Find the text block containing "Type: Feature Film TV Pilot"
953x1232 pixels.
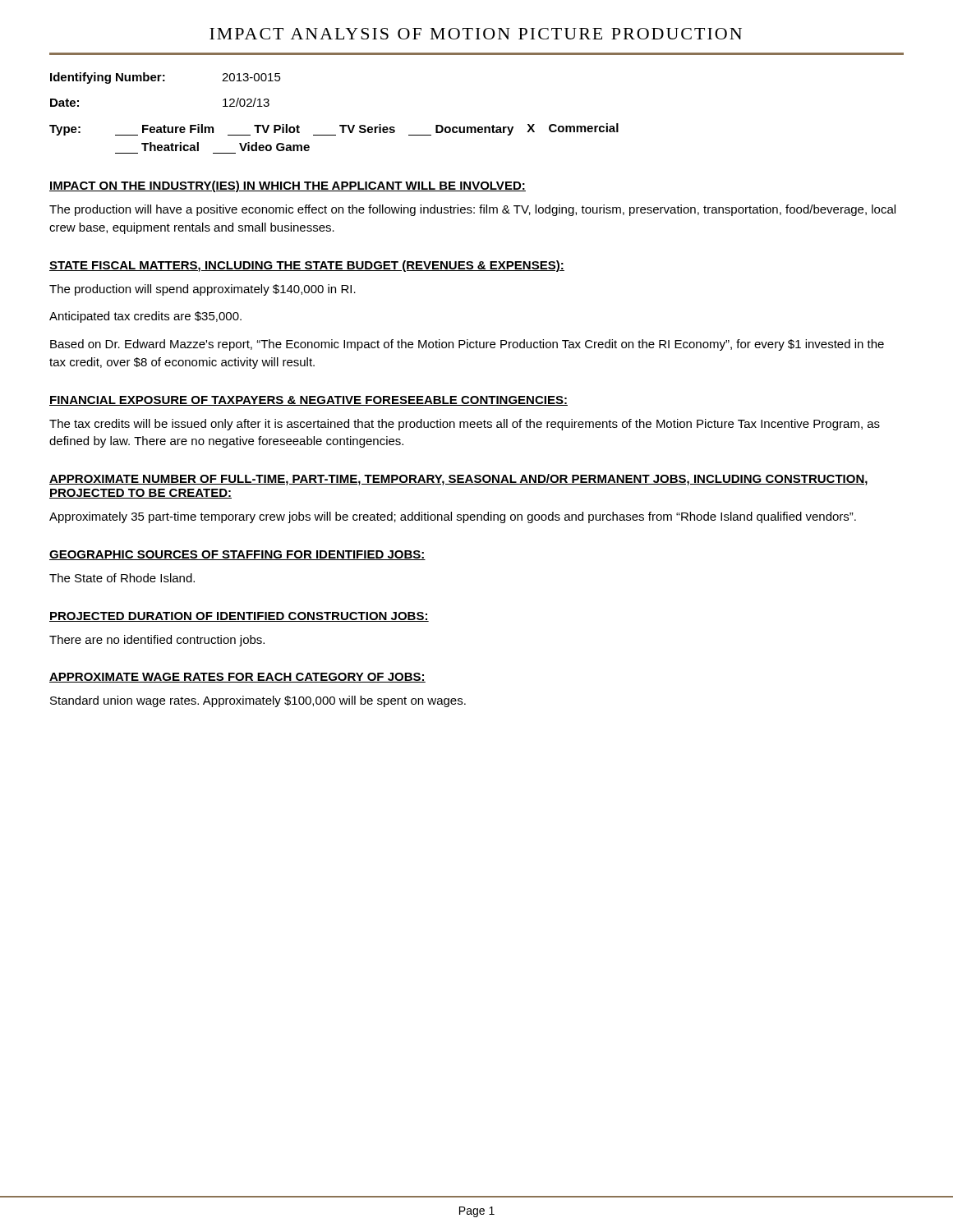click(476, 137)
